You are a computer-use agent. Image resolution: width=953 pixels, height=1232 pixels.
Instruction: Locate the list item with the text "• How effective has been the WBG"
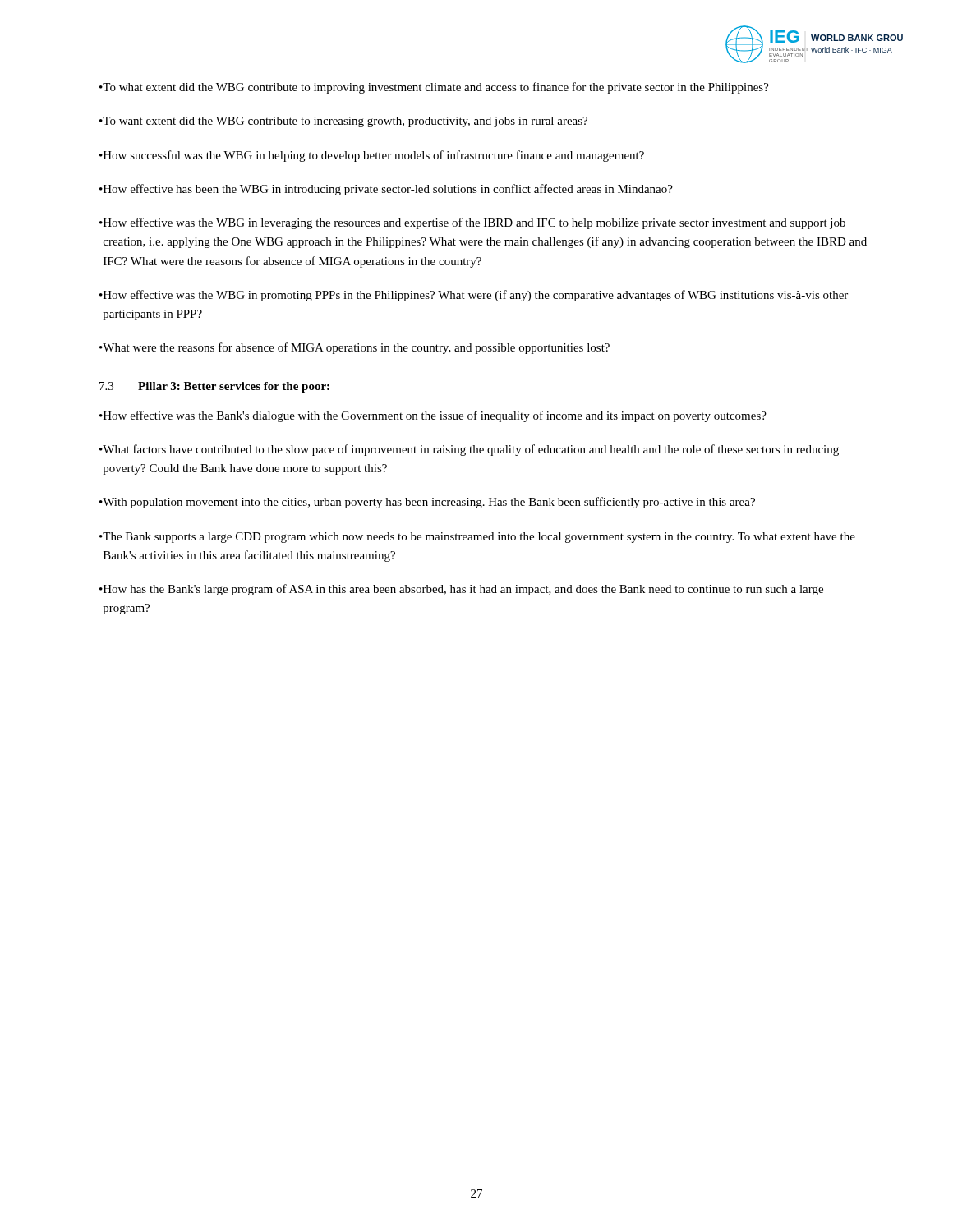point(386,189)
